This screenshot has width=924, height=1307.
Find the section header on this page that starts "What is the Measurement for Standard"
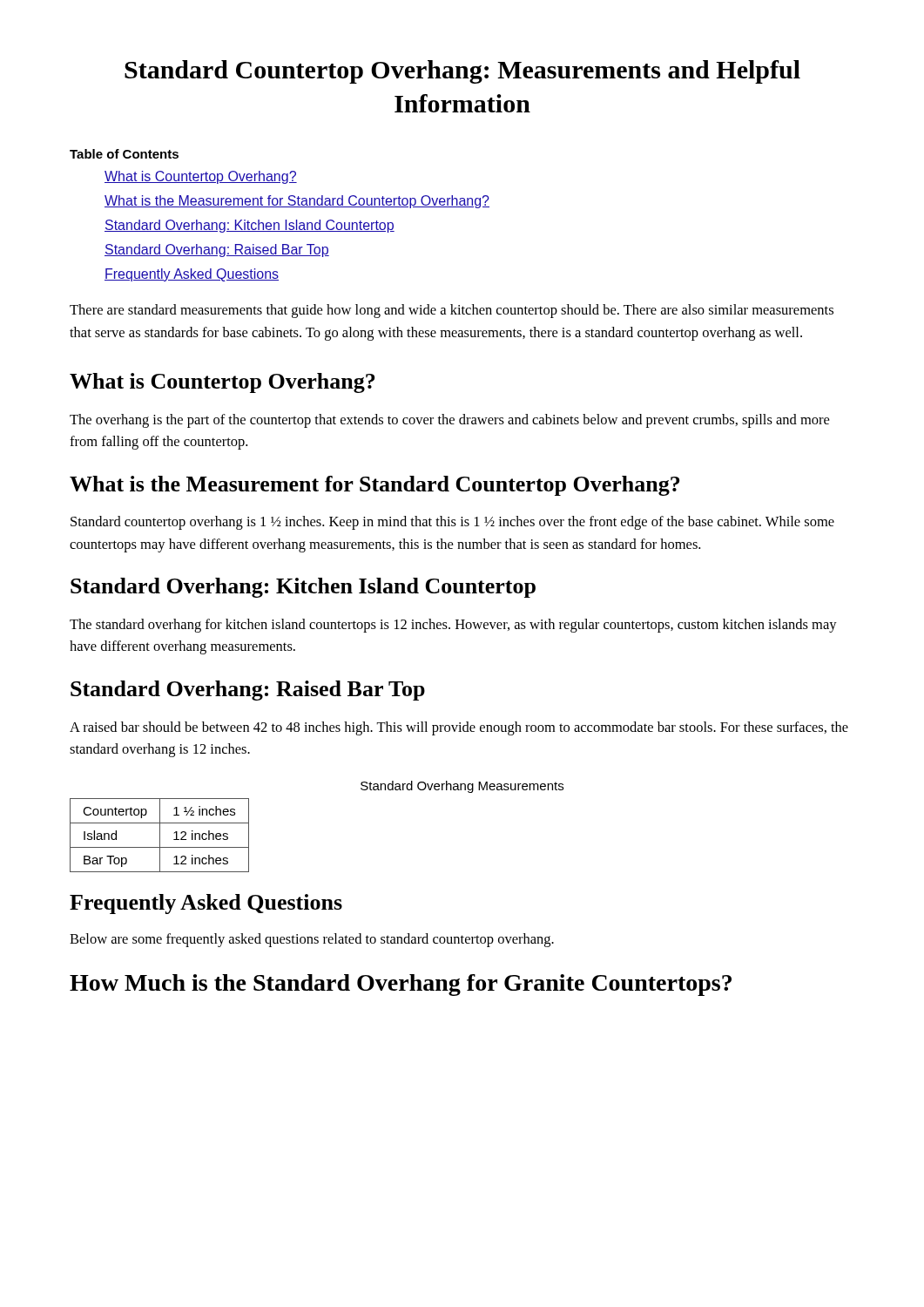pos(462,484)
